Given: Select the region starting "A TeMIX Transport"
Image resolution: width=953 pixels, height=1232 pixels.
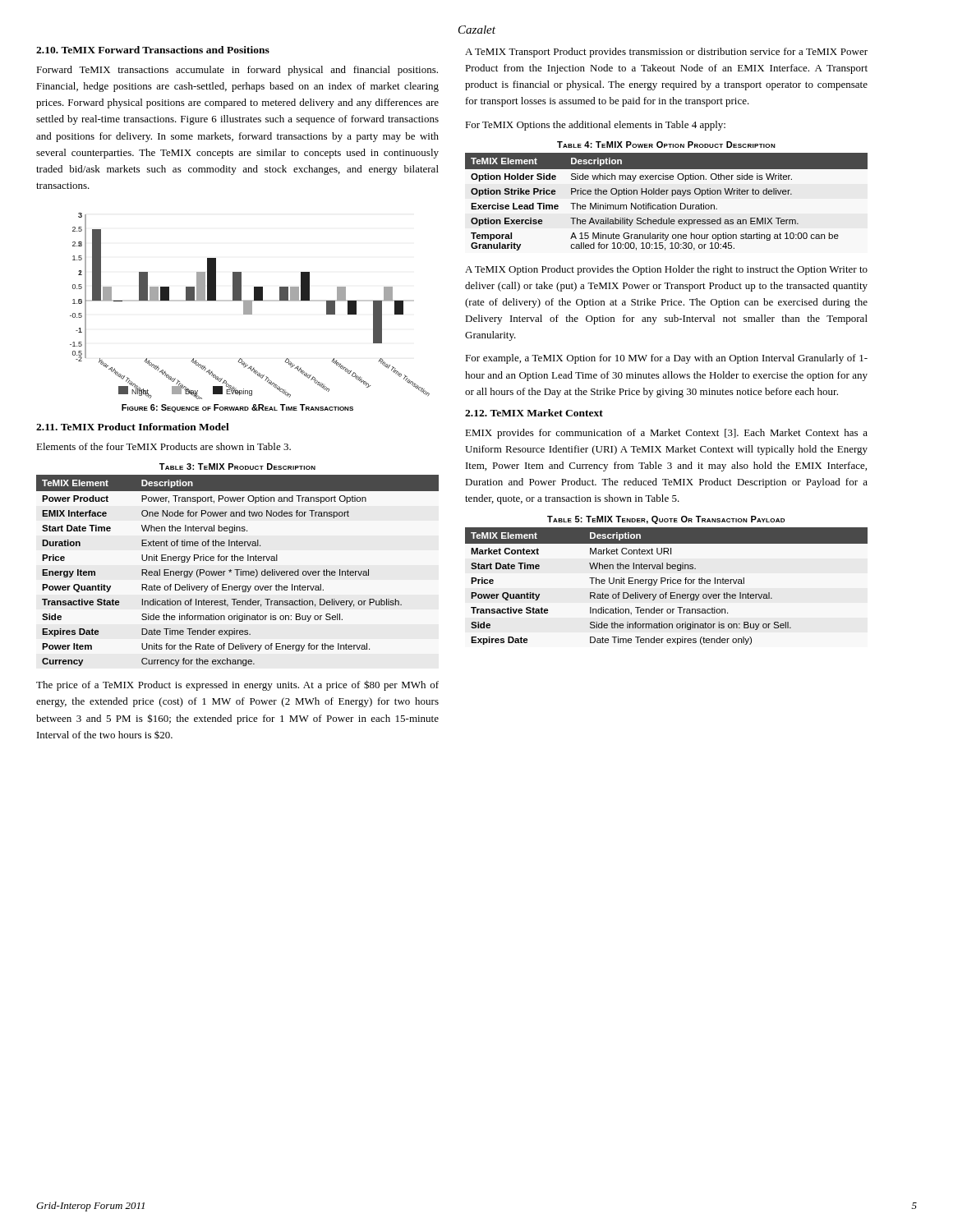Looking at the screenshot, I should (666, 76).
